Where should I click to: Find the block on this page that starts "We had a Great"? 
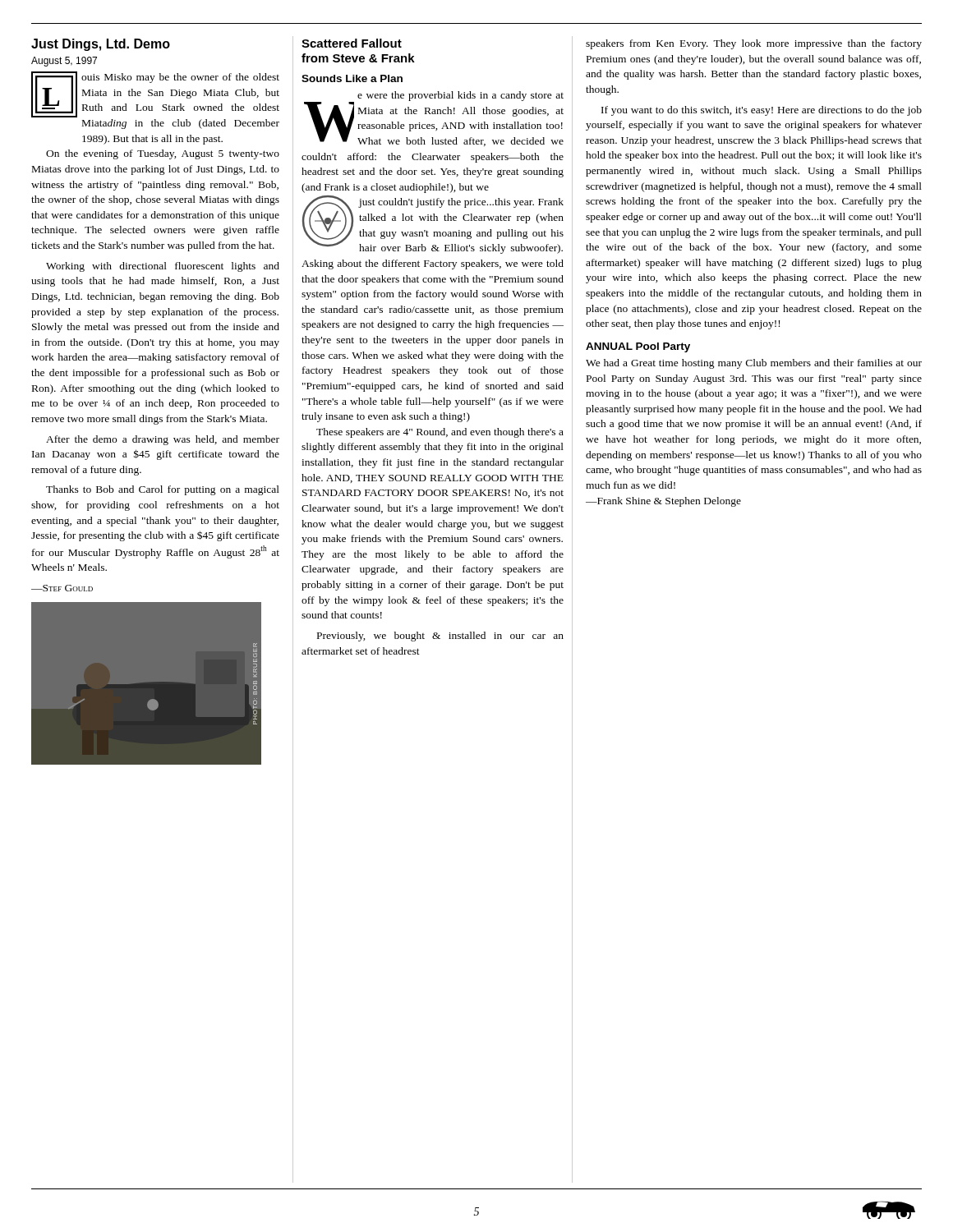(754, 432)
